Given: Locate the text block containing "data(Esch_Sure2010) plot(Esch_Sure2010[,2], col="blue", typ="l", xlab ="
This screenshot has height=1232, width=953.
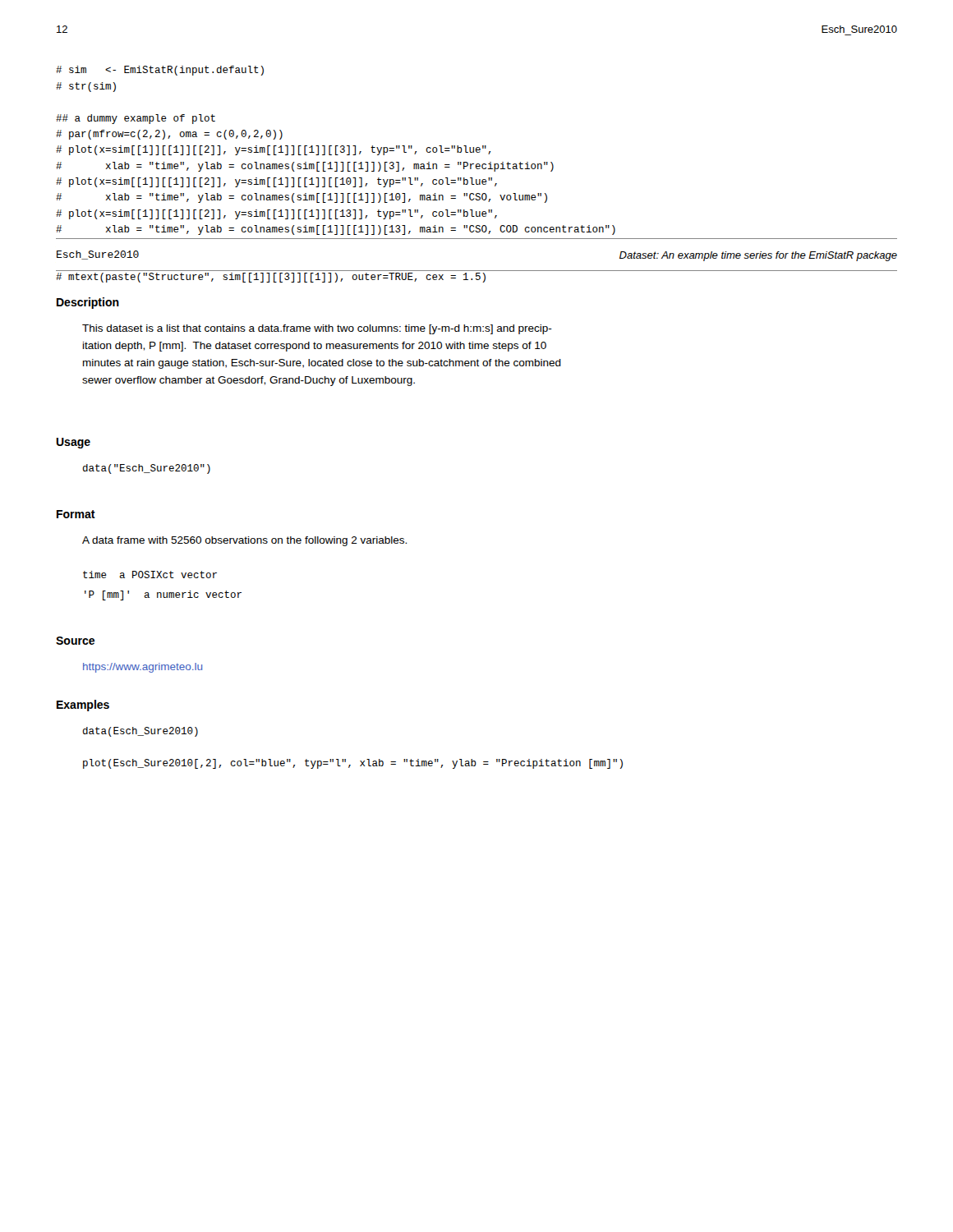Looking at the screenshot, I should tap(140, 732).
